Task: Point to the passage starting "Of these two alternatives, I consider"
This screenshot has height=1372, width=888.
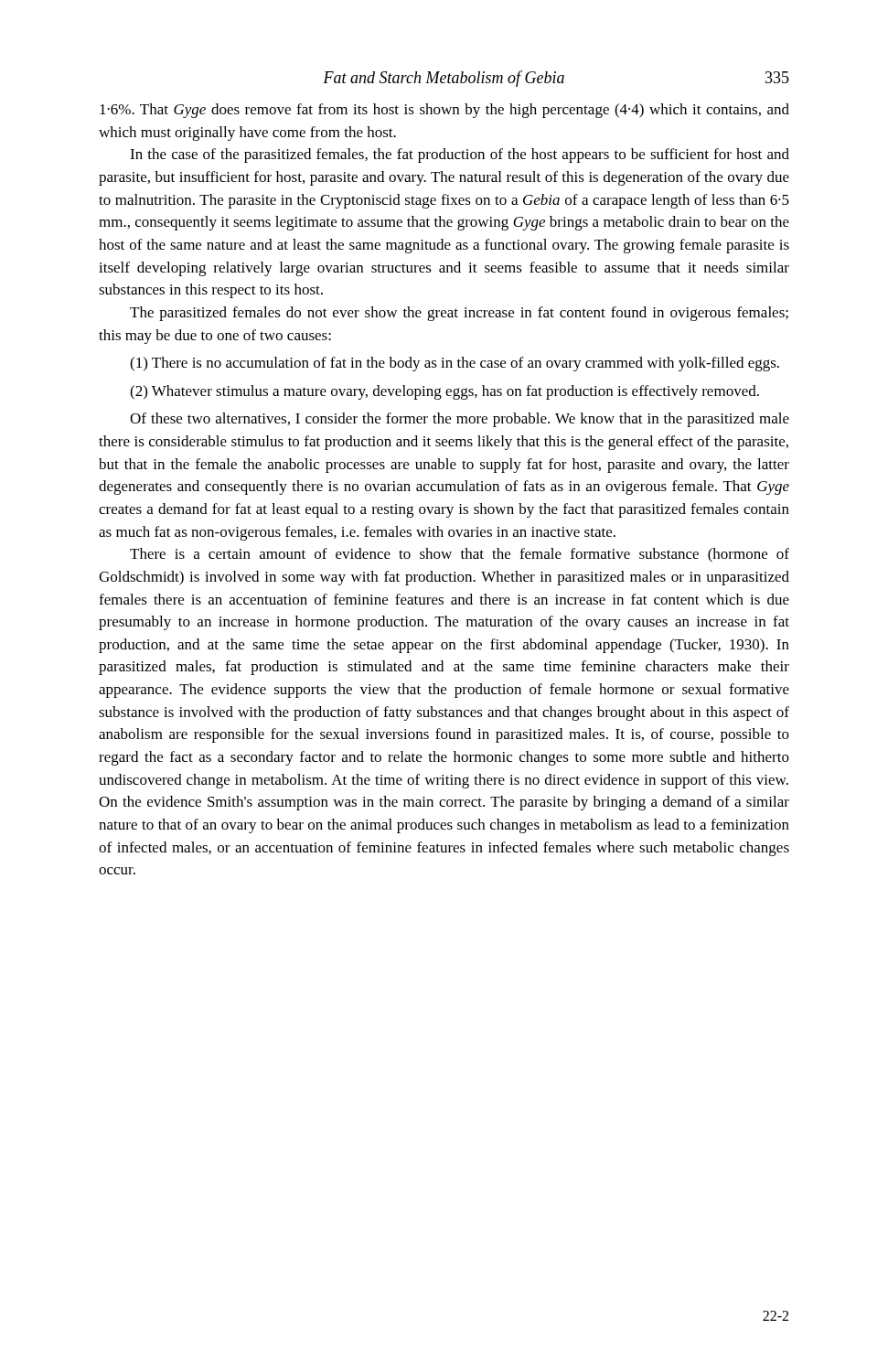Action: point(444,476)
